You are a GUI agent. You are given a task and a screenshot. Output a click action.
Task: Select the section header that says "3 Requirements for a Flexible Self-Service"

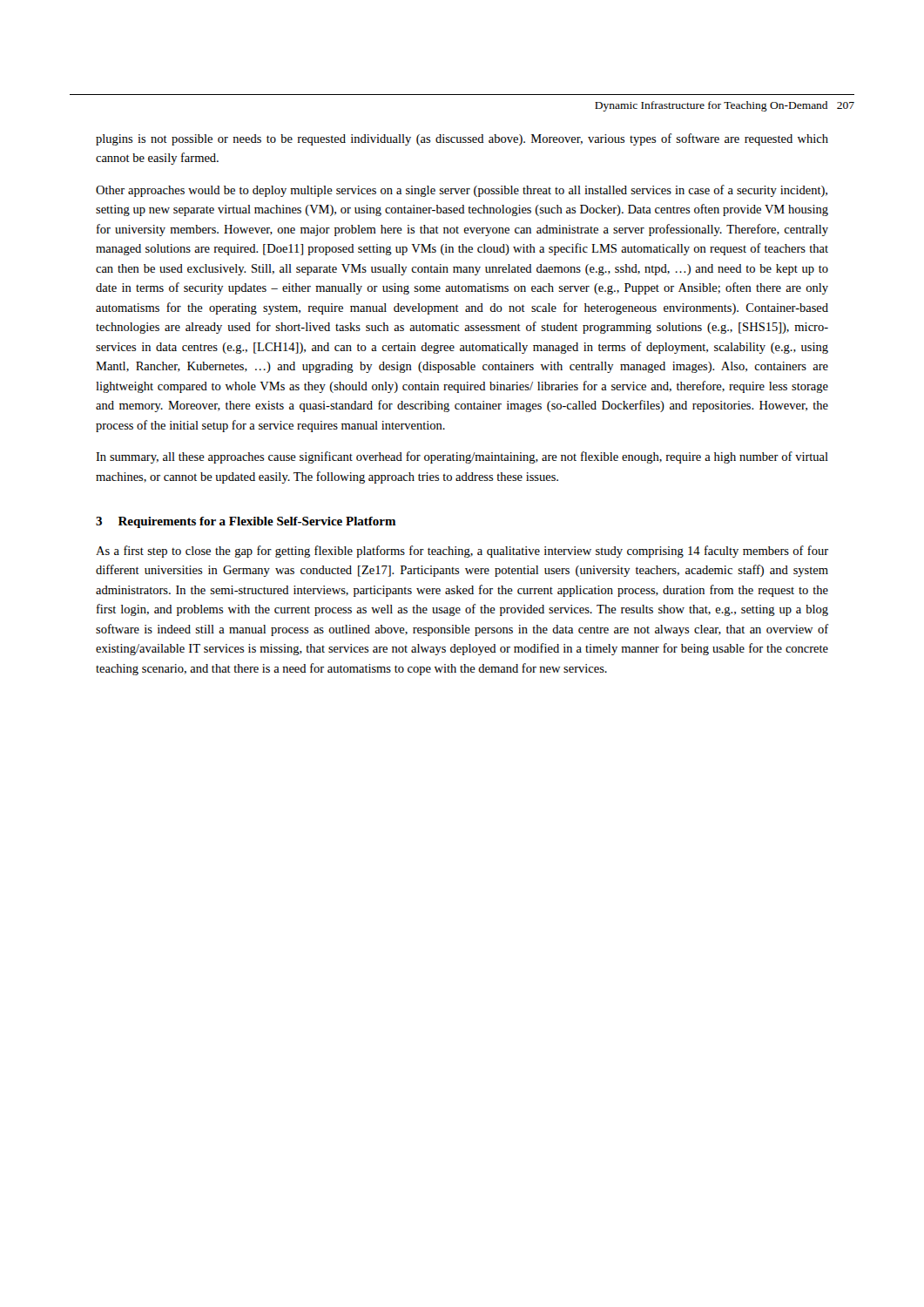[246, 521]
